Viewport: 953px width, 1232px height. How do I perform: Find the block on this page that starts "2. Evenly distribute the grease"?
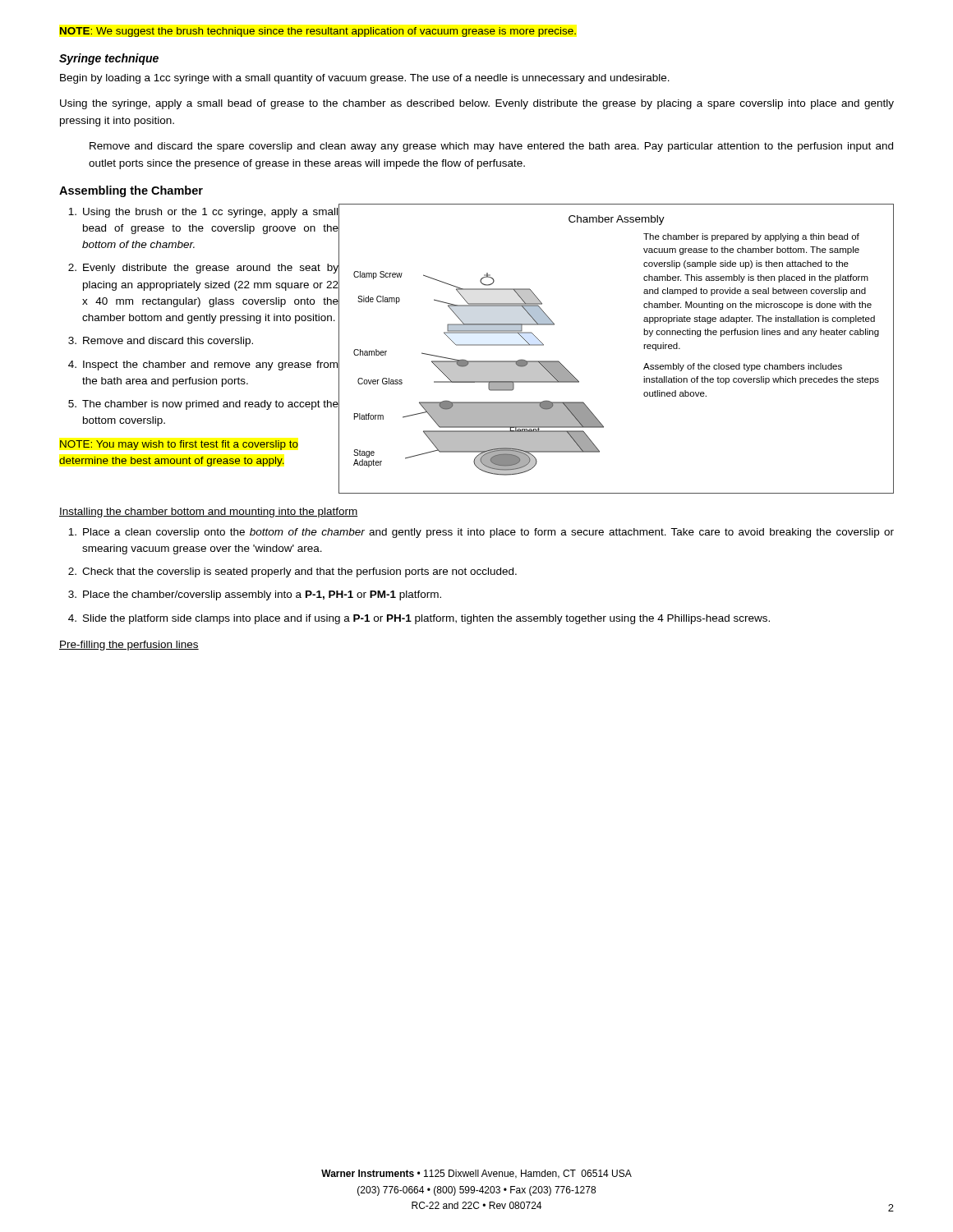(x=199, y=293)
